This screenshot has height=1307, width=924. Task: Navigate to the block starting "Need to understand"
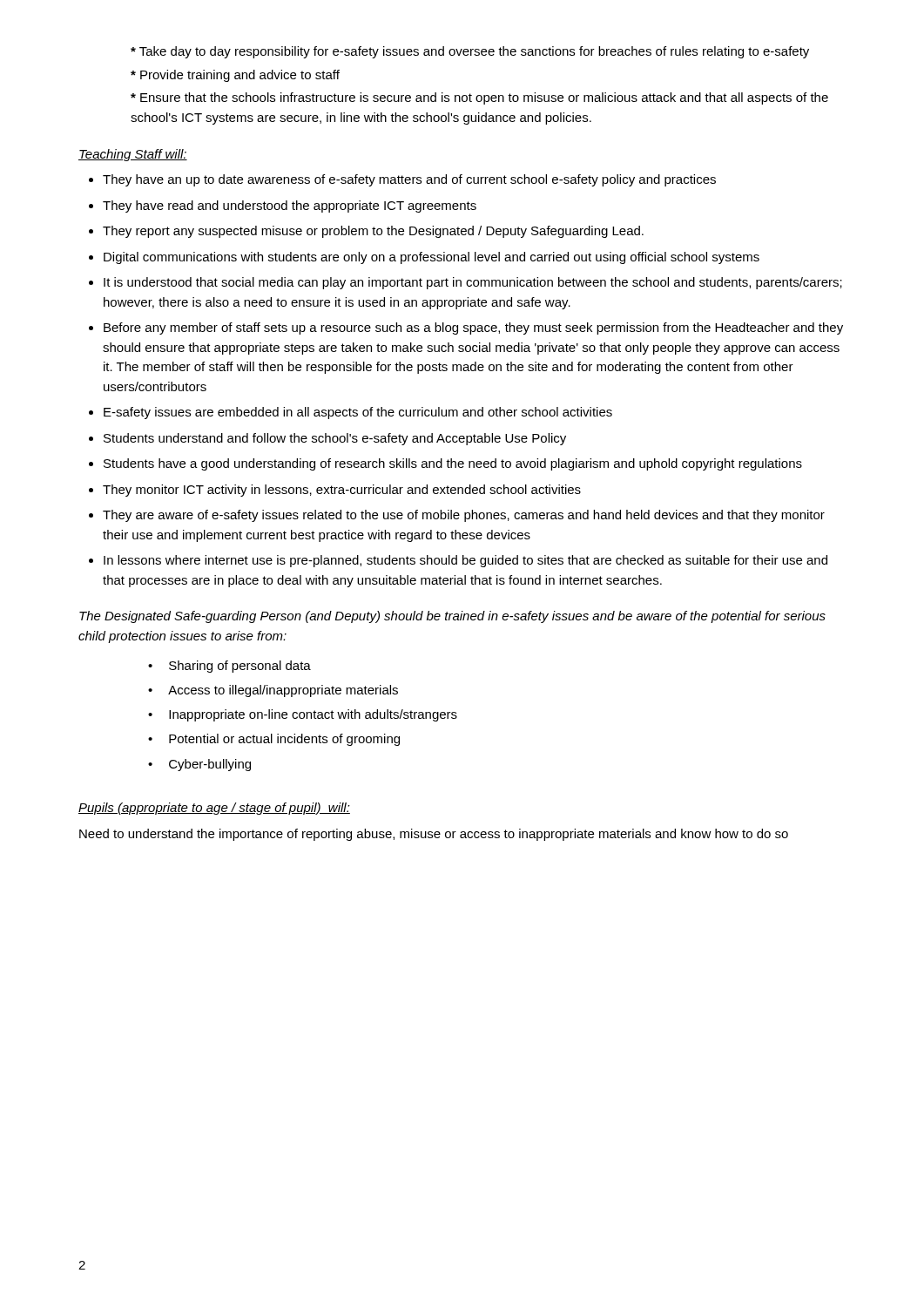point(433,833)
